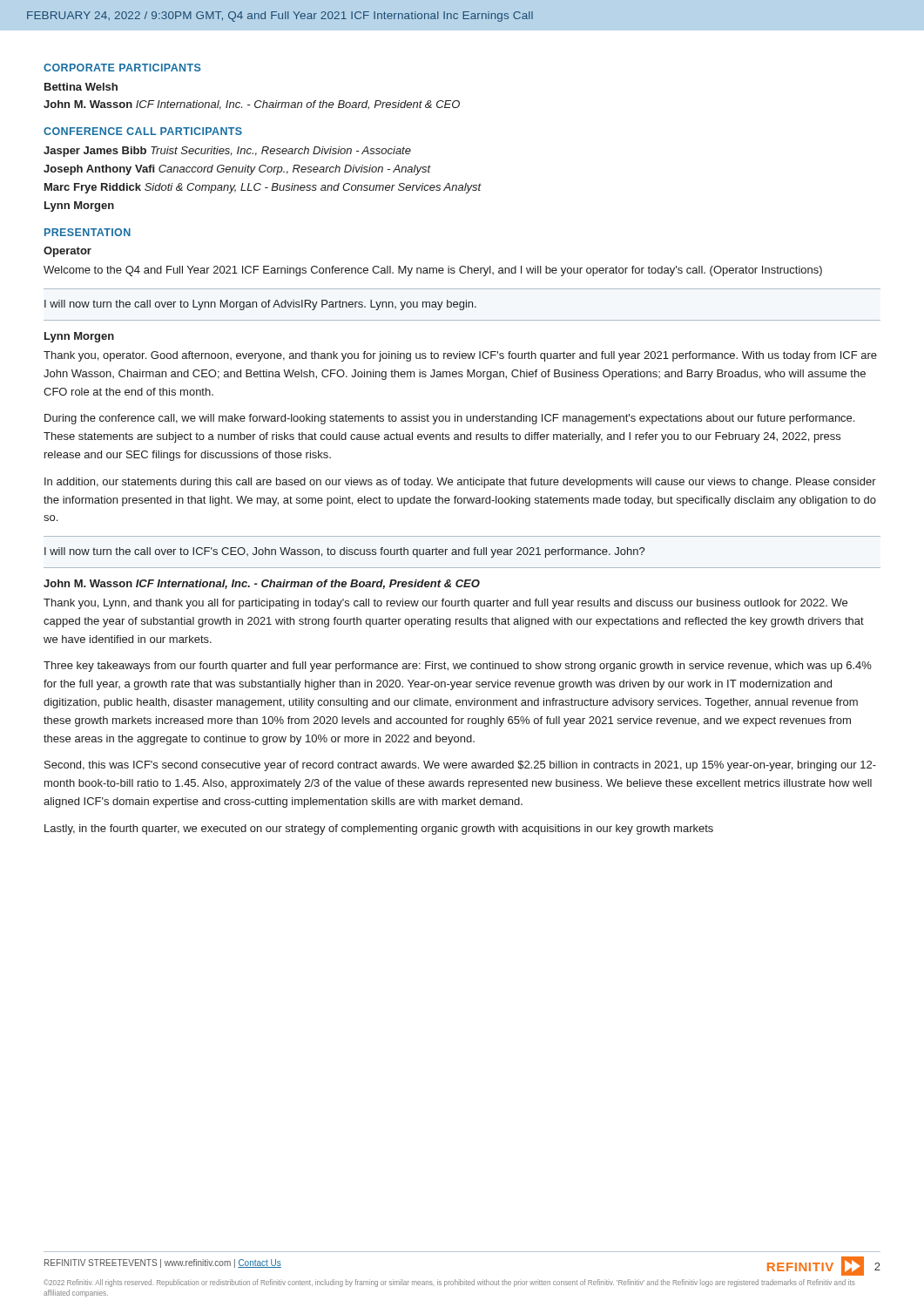Navigate to the block starting "CONFERENCE CALL PARTICIPANTS"
The width and height of the screenshot is (924, 1307).
[143, 132]
